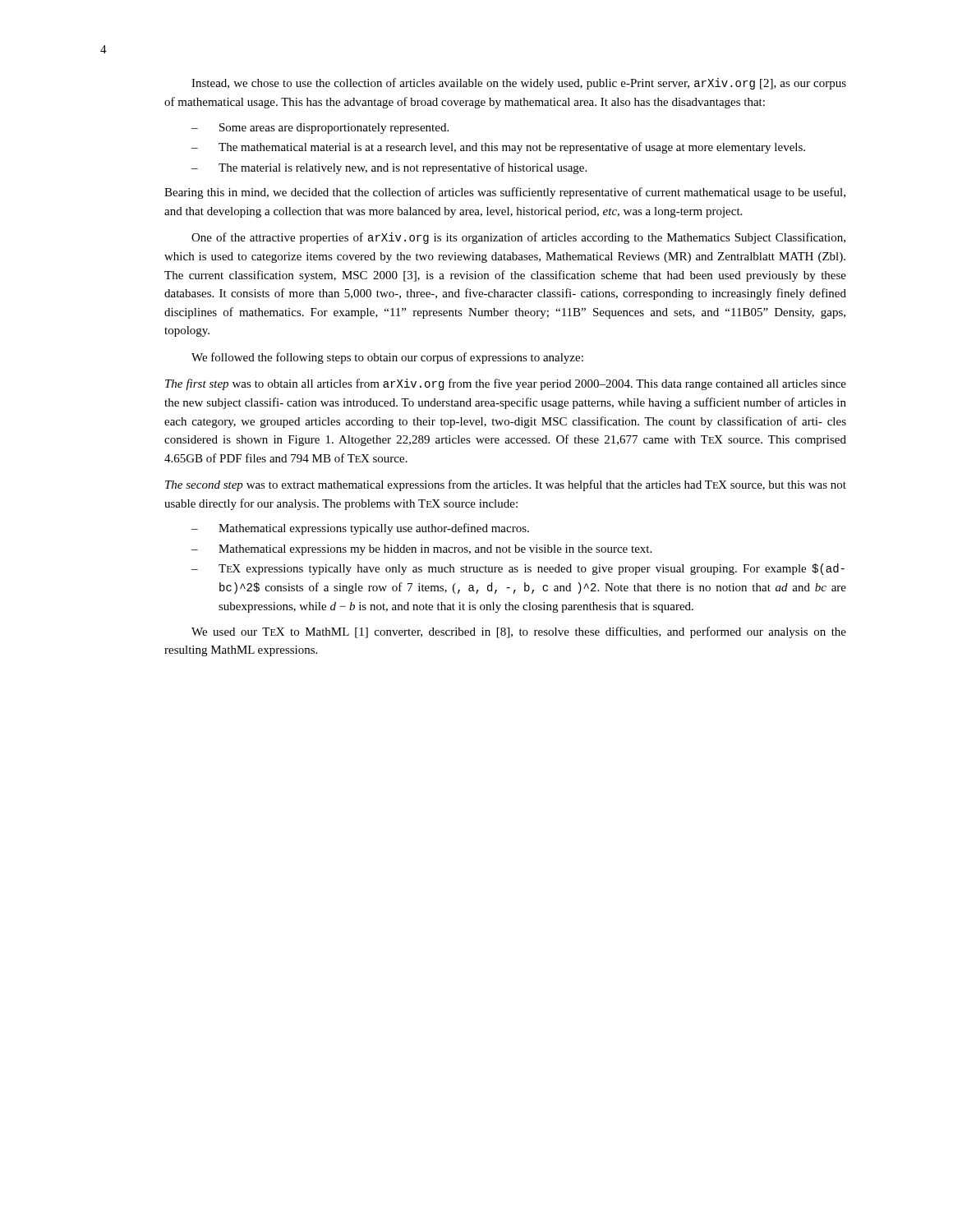Find the passage starting "The second step was to extract mathematical expressions"

pos(505,494)
